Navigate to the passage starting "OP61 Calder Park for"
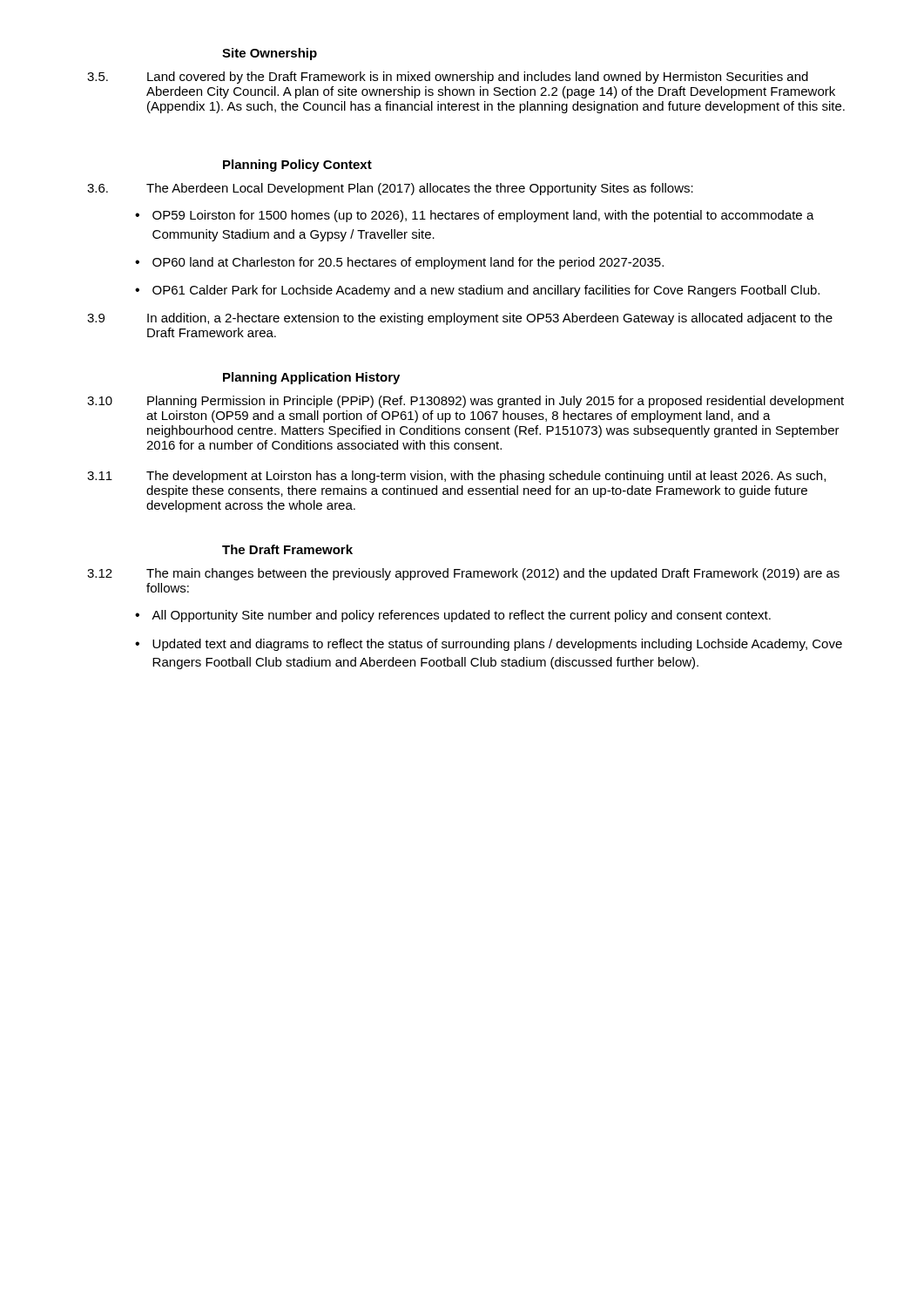The width and height of the screenshot is (924, 1307). [503, 290]
